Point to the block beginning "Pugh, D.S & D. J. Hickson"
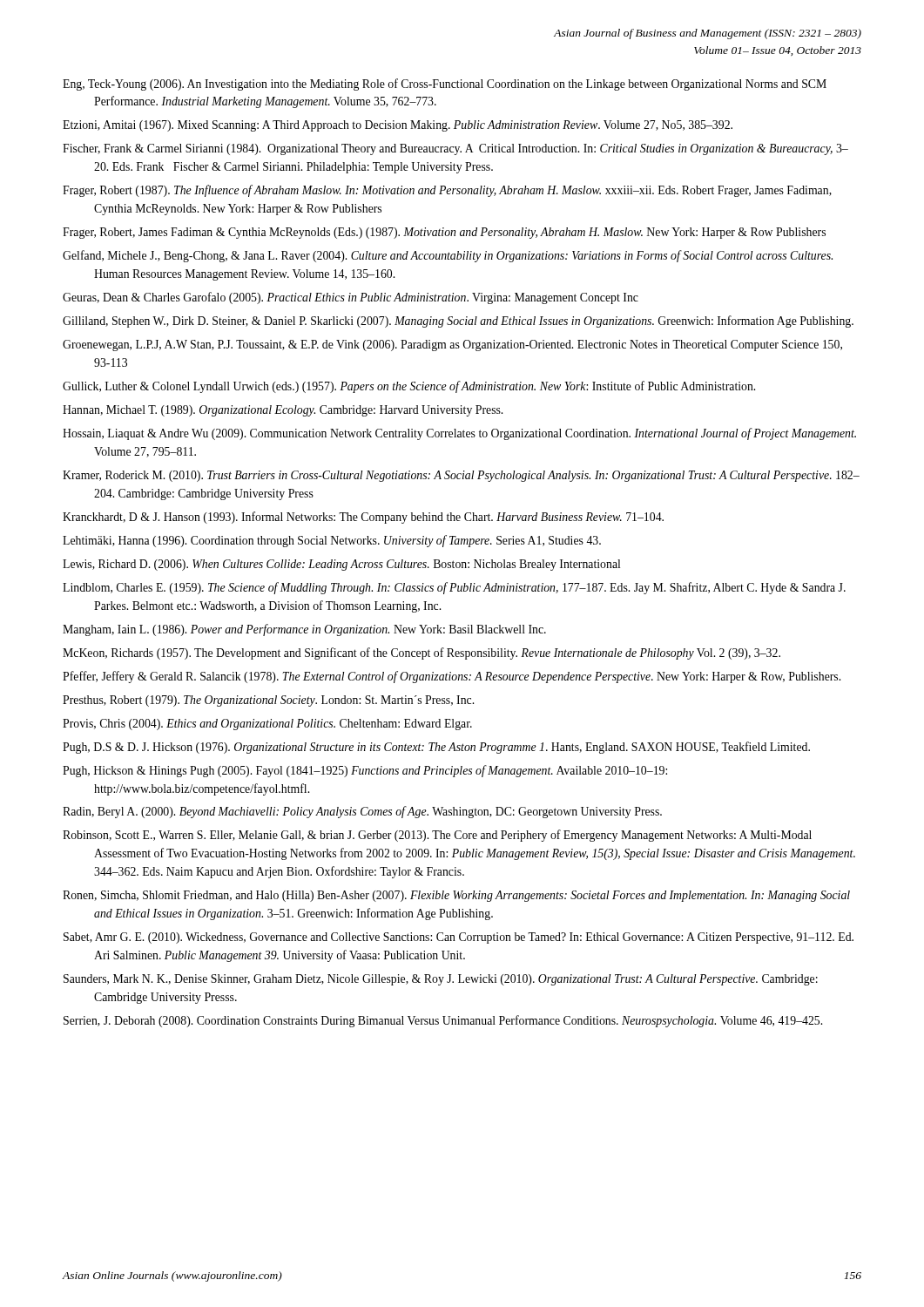The width and height of the screenshot is (924, 1307). pos(437,747)
